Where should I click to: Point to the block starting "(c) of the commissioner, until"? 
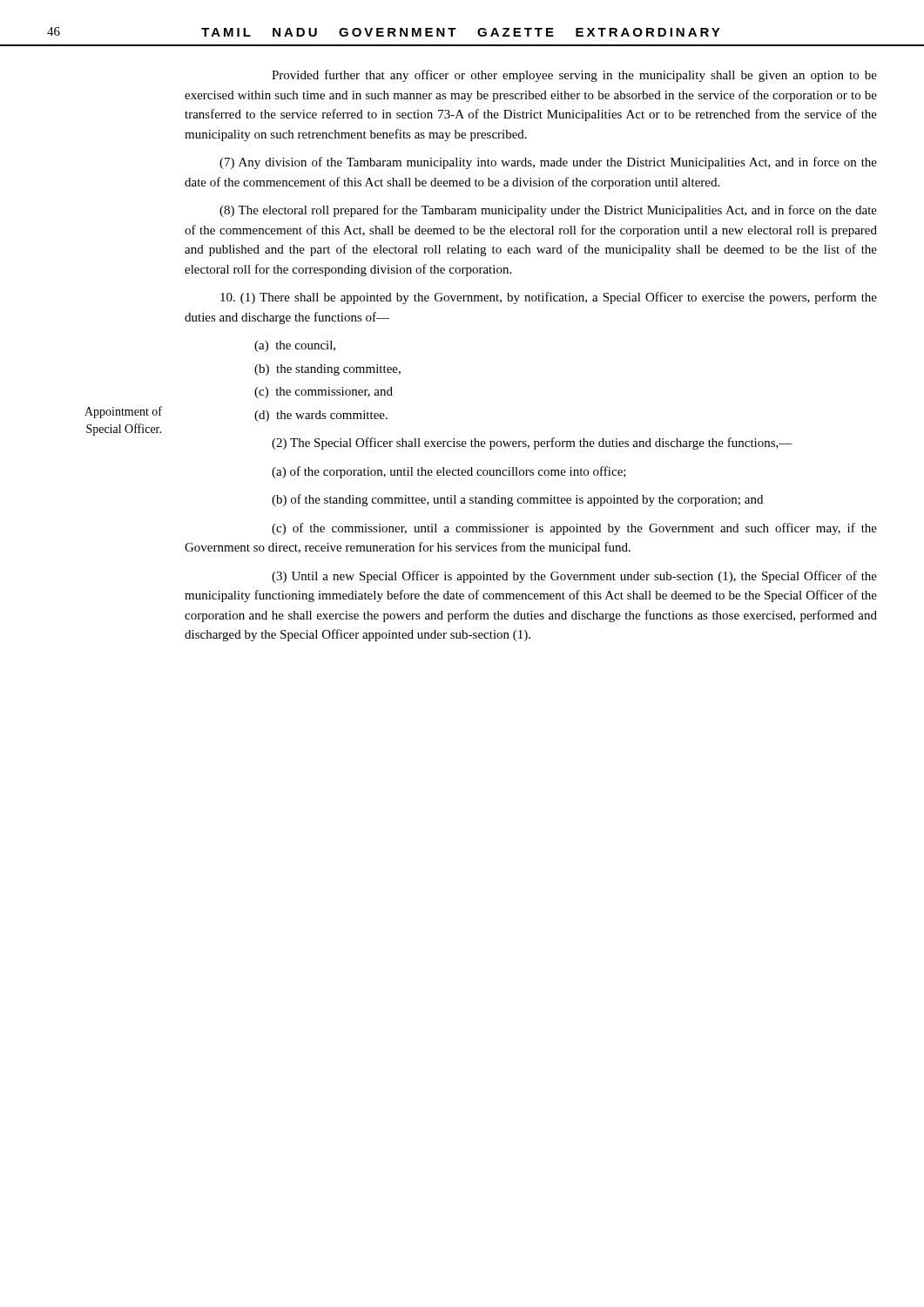[531, 537]
